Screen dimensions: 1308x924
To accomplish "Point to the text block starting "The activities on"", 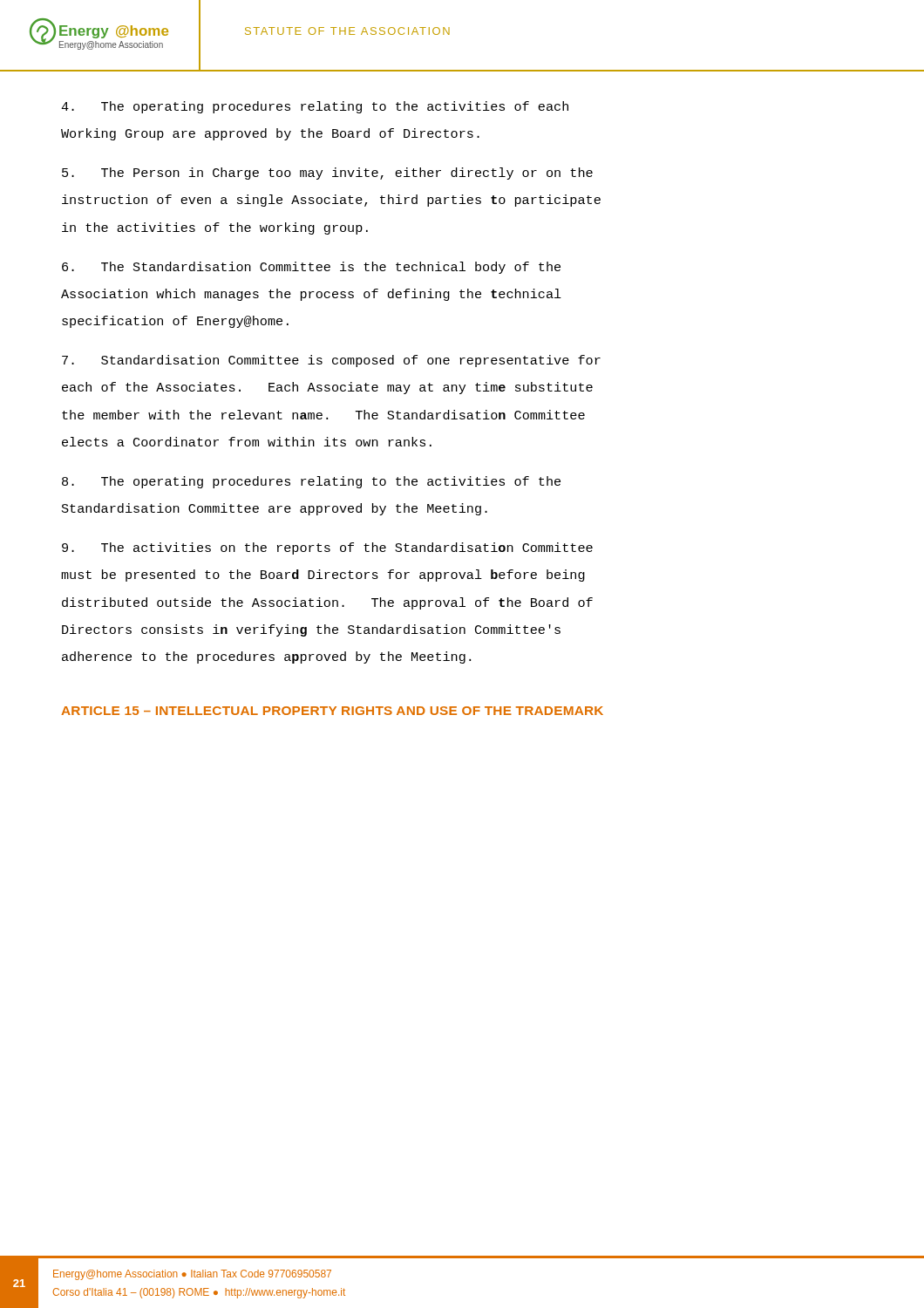I will coord(327,603).
